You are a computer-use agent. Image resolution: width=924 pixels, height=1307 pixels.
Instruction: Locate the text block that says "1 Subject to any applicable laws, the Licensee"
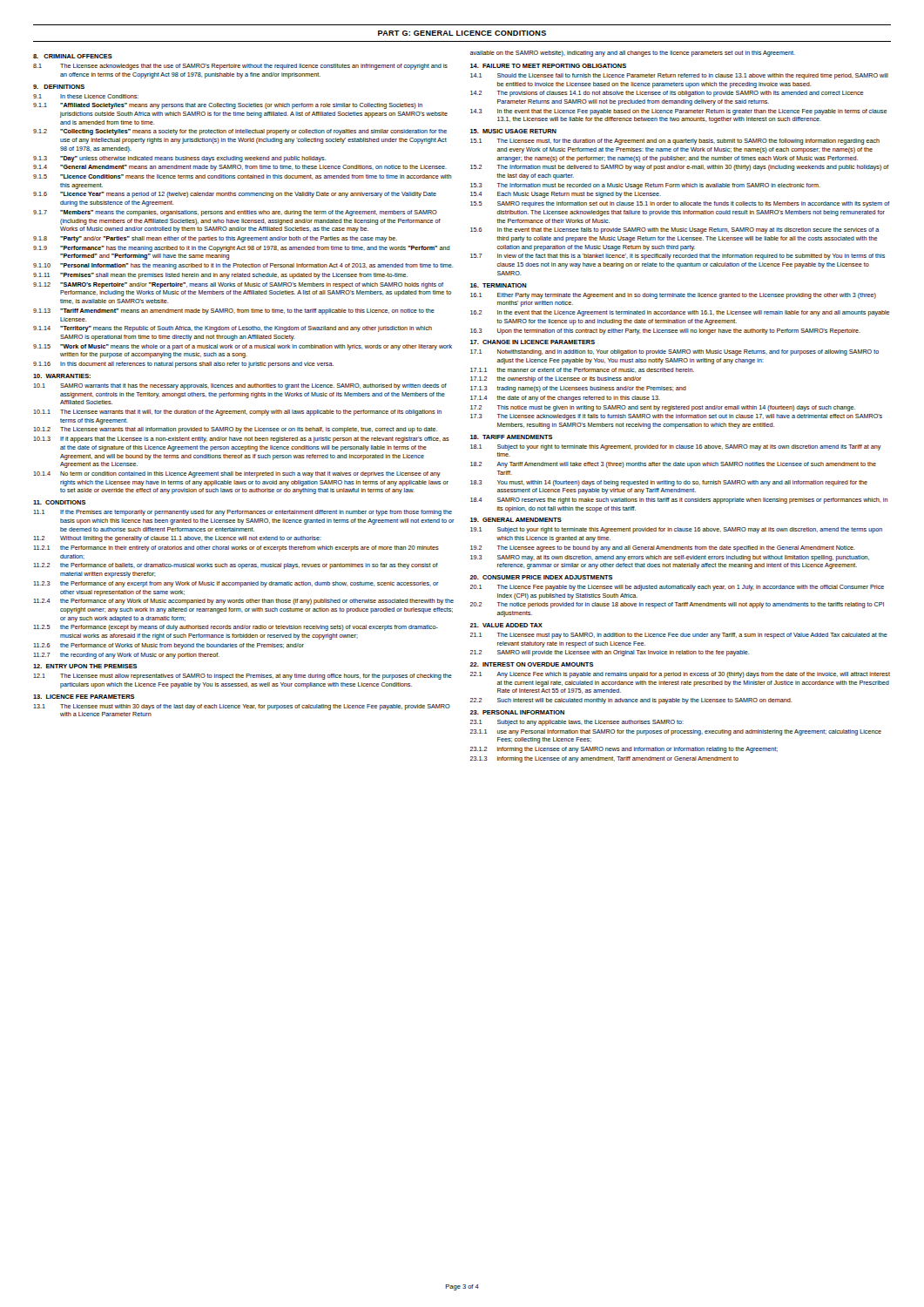tap(680, 722)
